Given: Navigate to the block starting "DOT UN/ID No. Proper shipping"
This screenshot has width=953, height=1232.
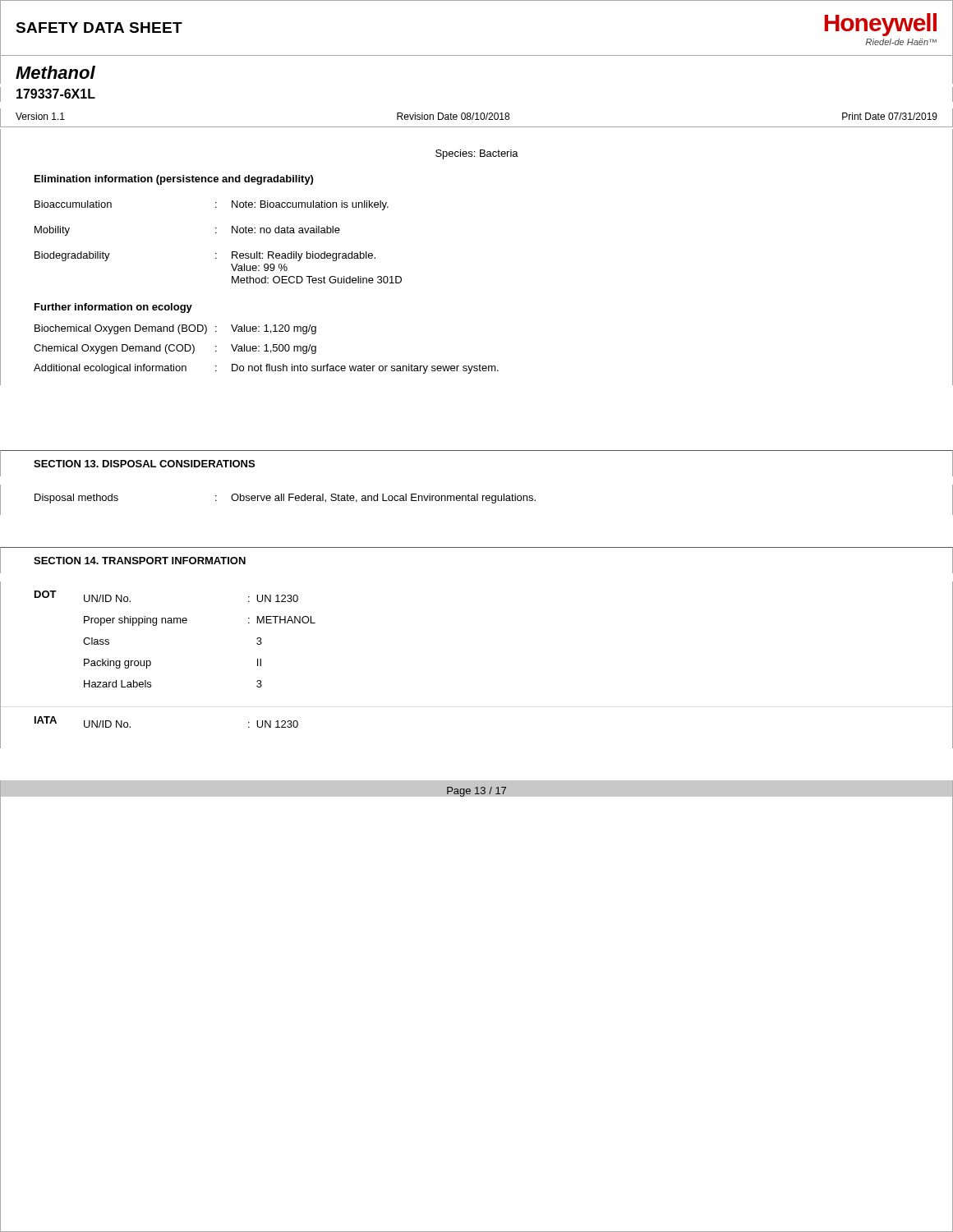Looking at the screenshot, I should [109, 596].
